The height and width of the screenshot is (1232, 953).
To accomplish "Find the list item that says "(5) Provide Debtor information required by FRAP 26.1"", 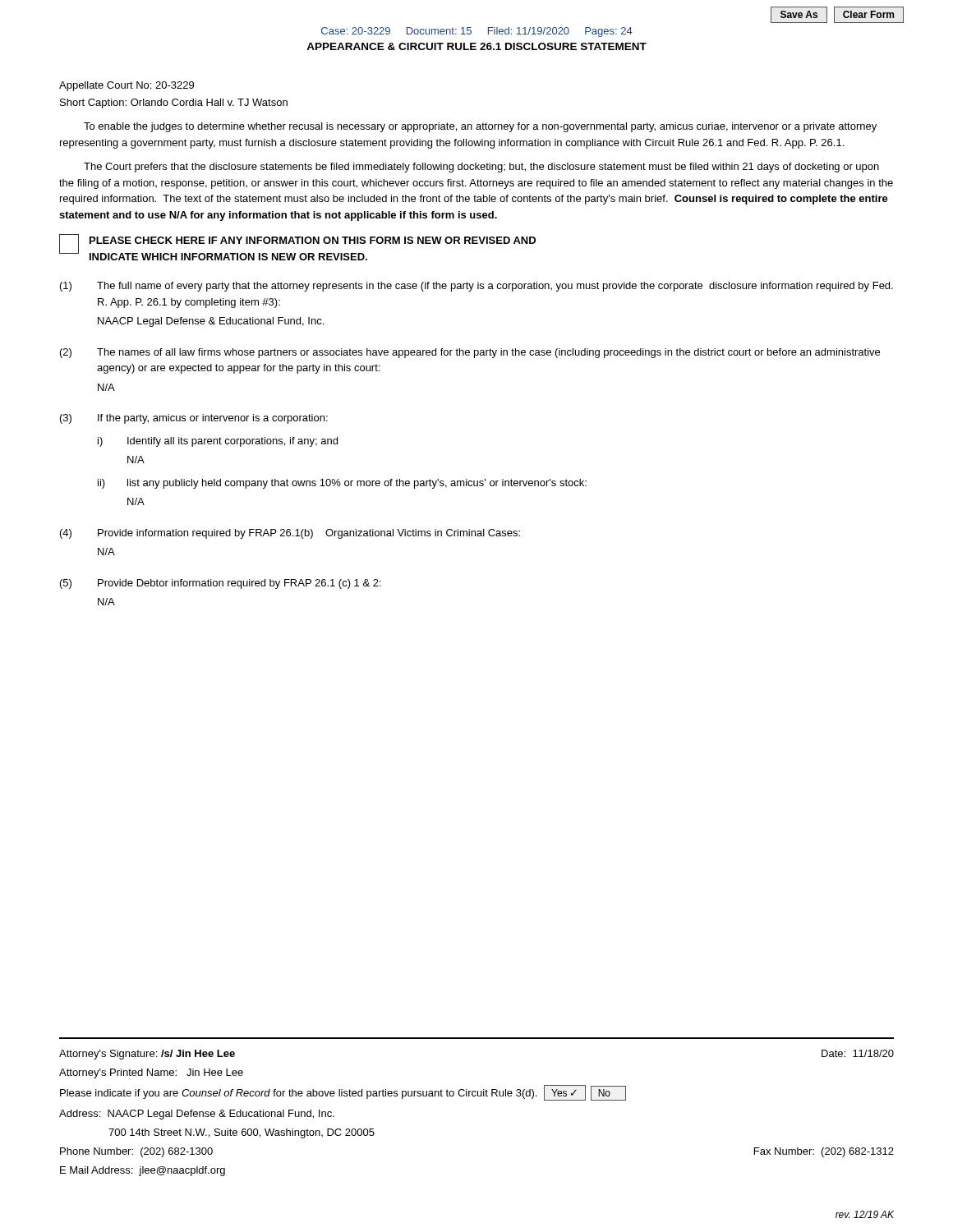I will coord(221,584).
